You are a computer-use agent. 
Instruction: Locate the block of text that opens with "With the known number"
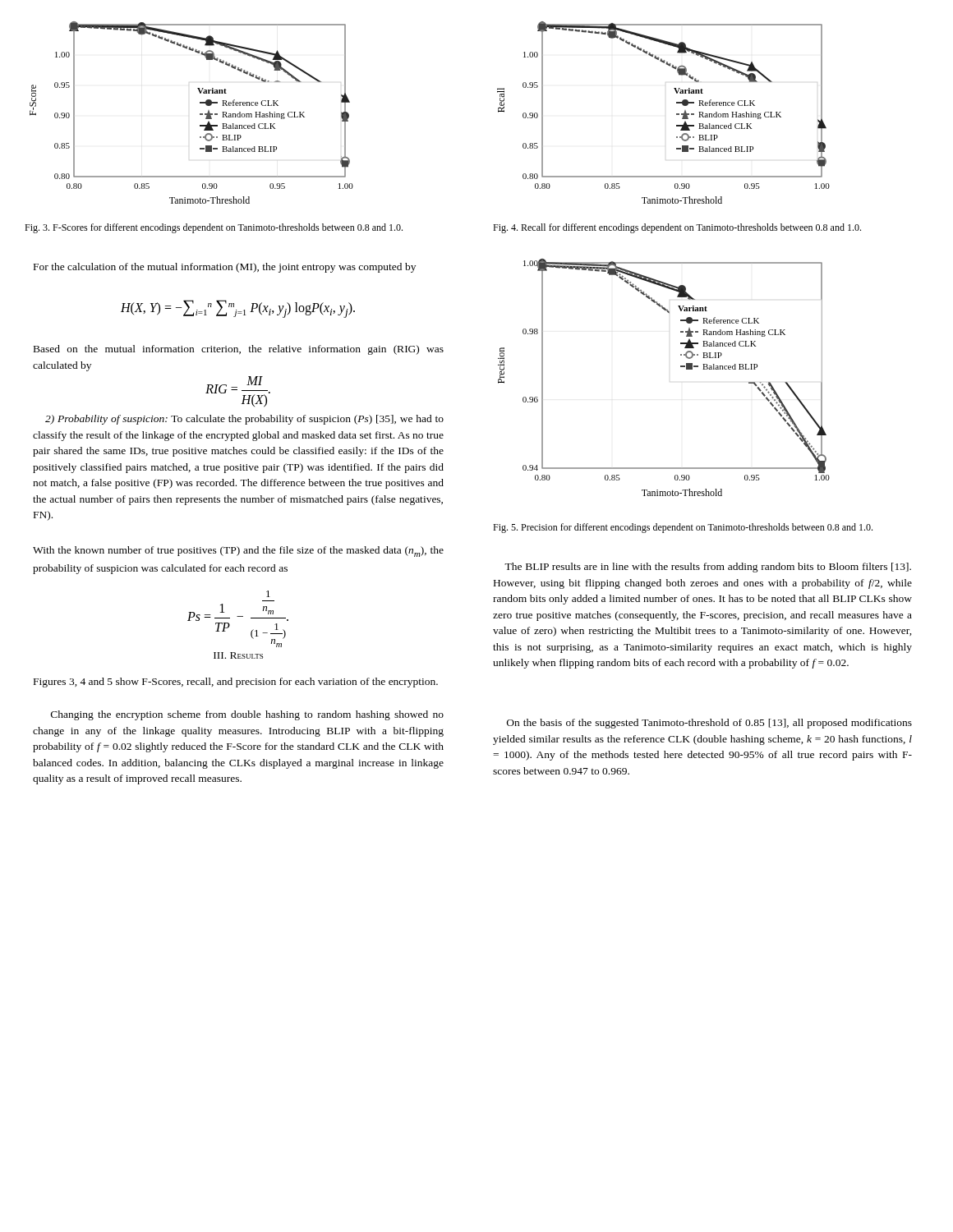tap(238, 559)
